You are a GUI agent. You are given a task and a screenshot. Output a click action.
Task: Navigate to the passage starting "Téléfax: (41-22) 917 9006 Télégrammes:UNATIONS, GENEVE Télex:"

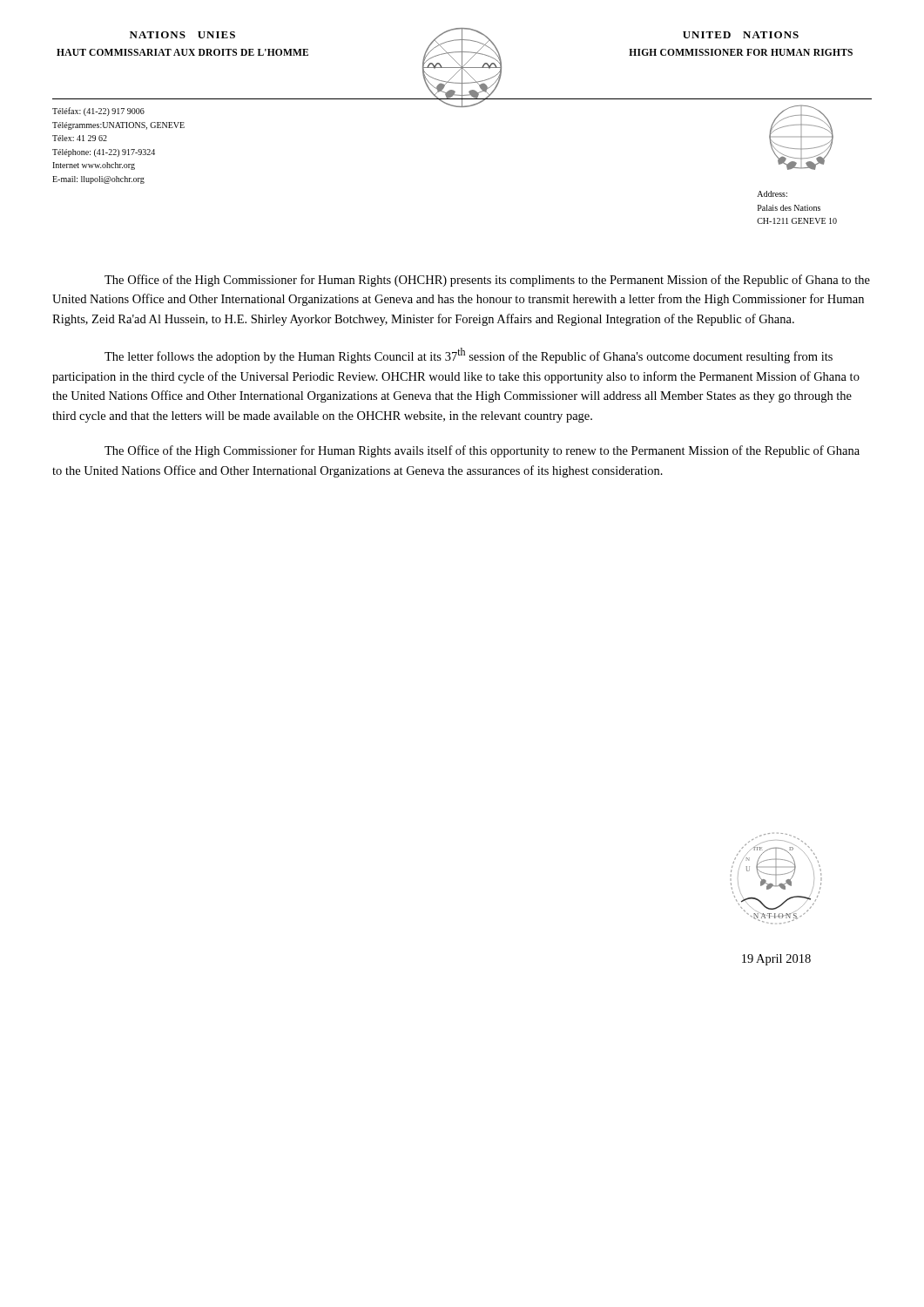coord(119,145)
